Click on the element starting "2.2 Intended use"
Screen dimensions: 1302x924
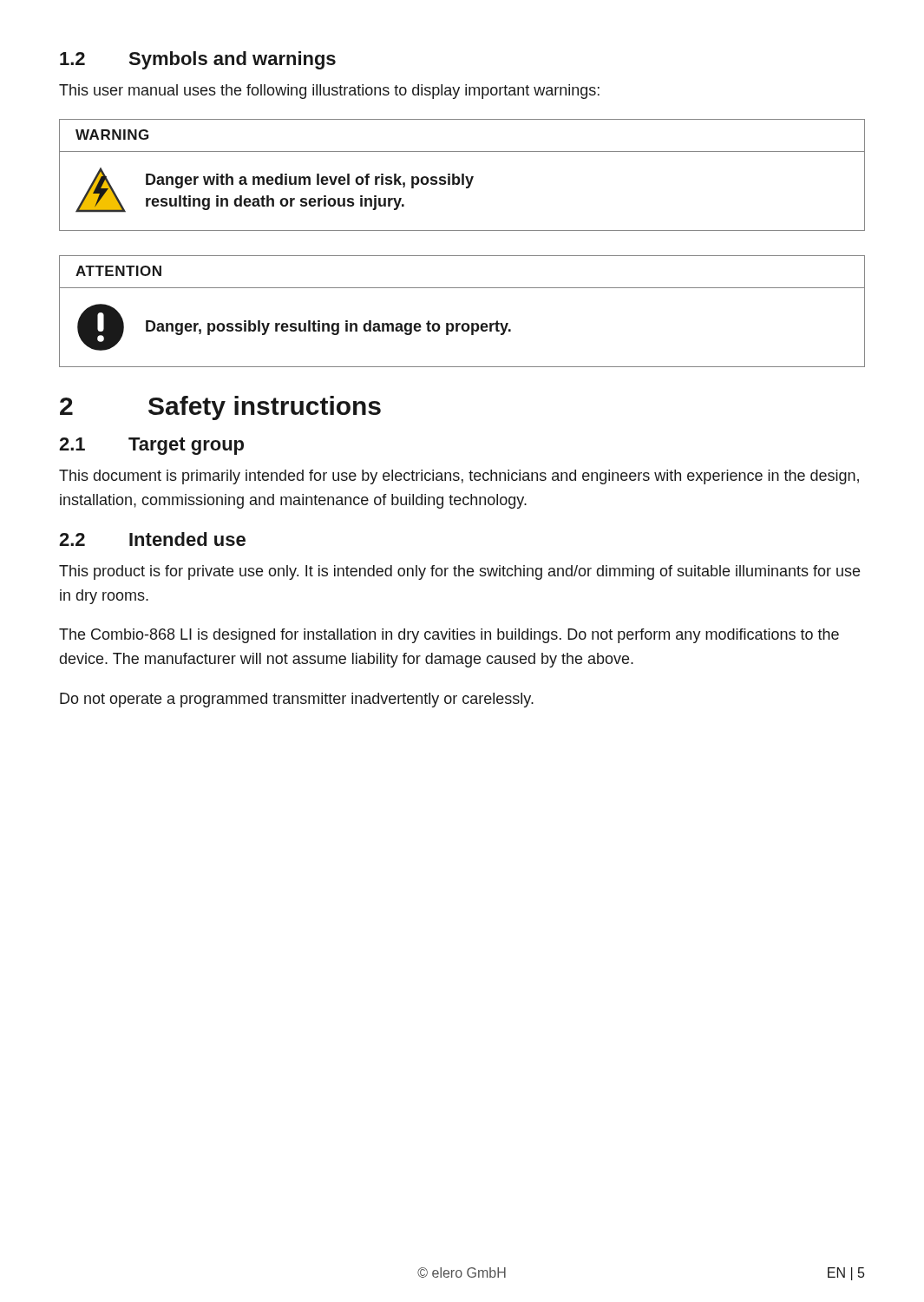click(153, 540)
